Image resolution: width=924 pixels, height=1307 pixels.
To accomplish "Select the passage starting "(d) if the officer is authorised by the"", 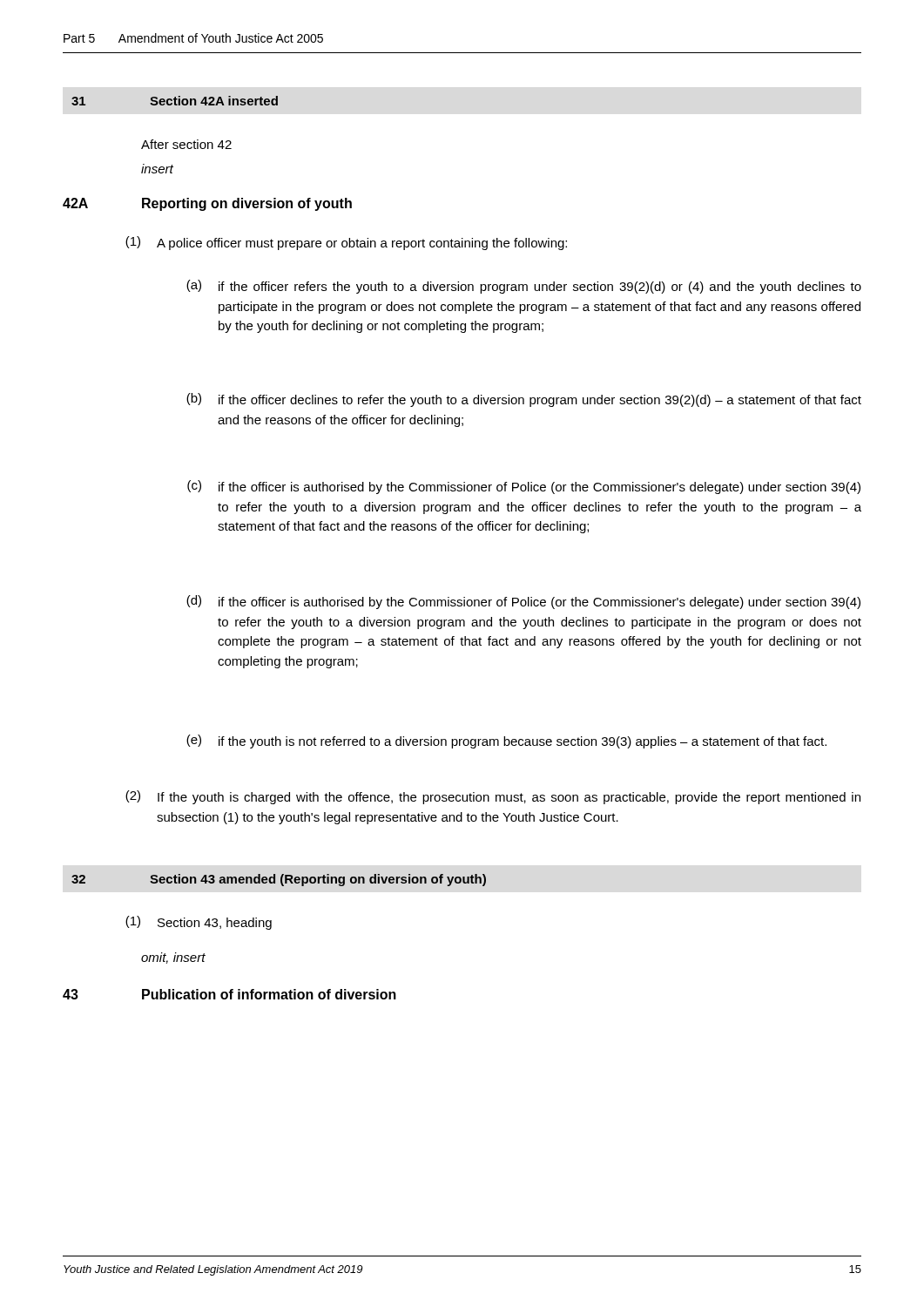I will point(501,632).
